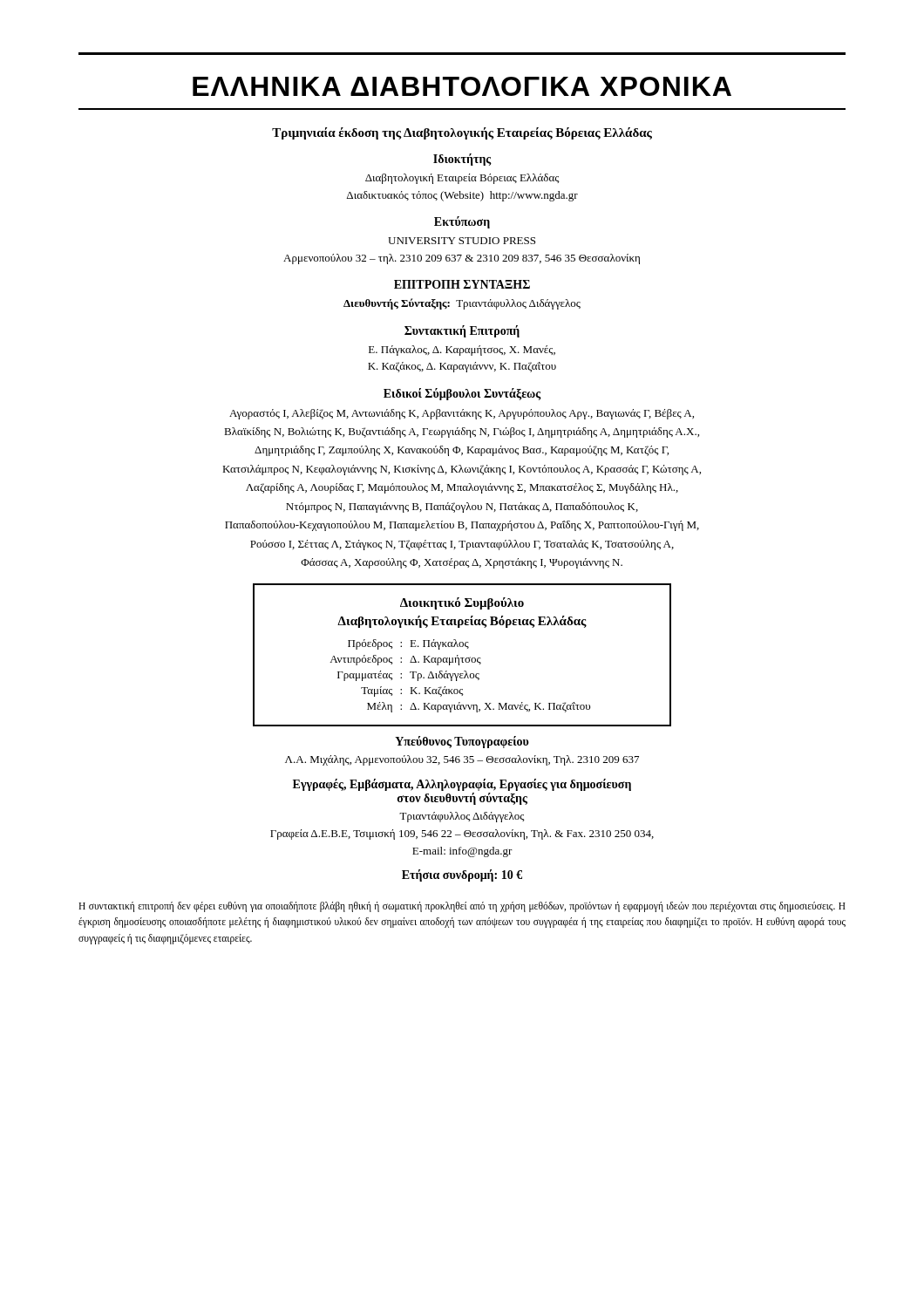Select the text block containing "Αγοραστός Ι, Αλεβίζος Μ, Αντωνιάδης Κ, Αρβανιτάκης Κ,"
The image size is (924, 1308).
tap(462, 487)
